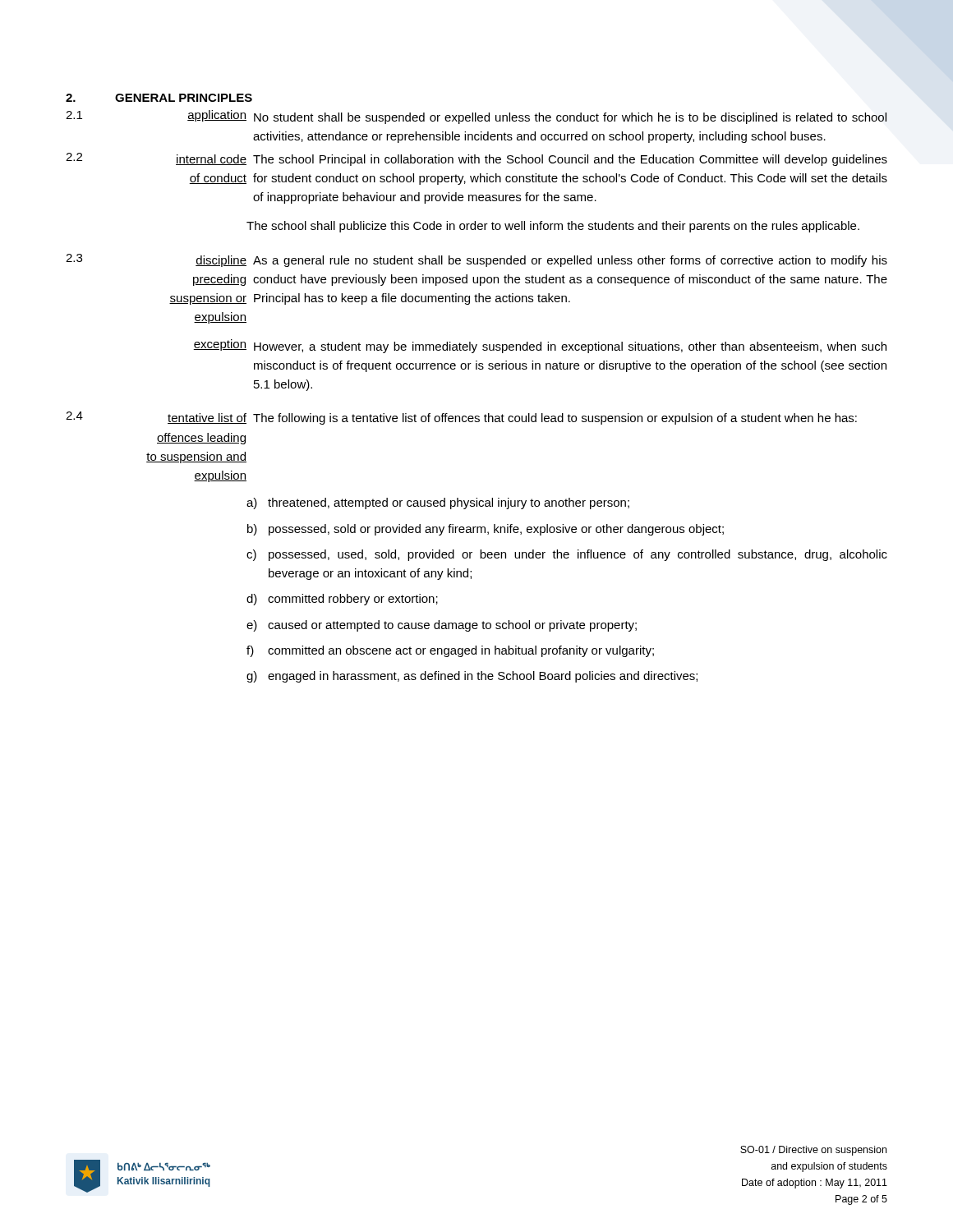This screenshot has width=953, height=1232.
Task: Click on the text block containing "The school shall publicize this Code"
Action: (x=567, y=226)
